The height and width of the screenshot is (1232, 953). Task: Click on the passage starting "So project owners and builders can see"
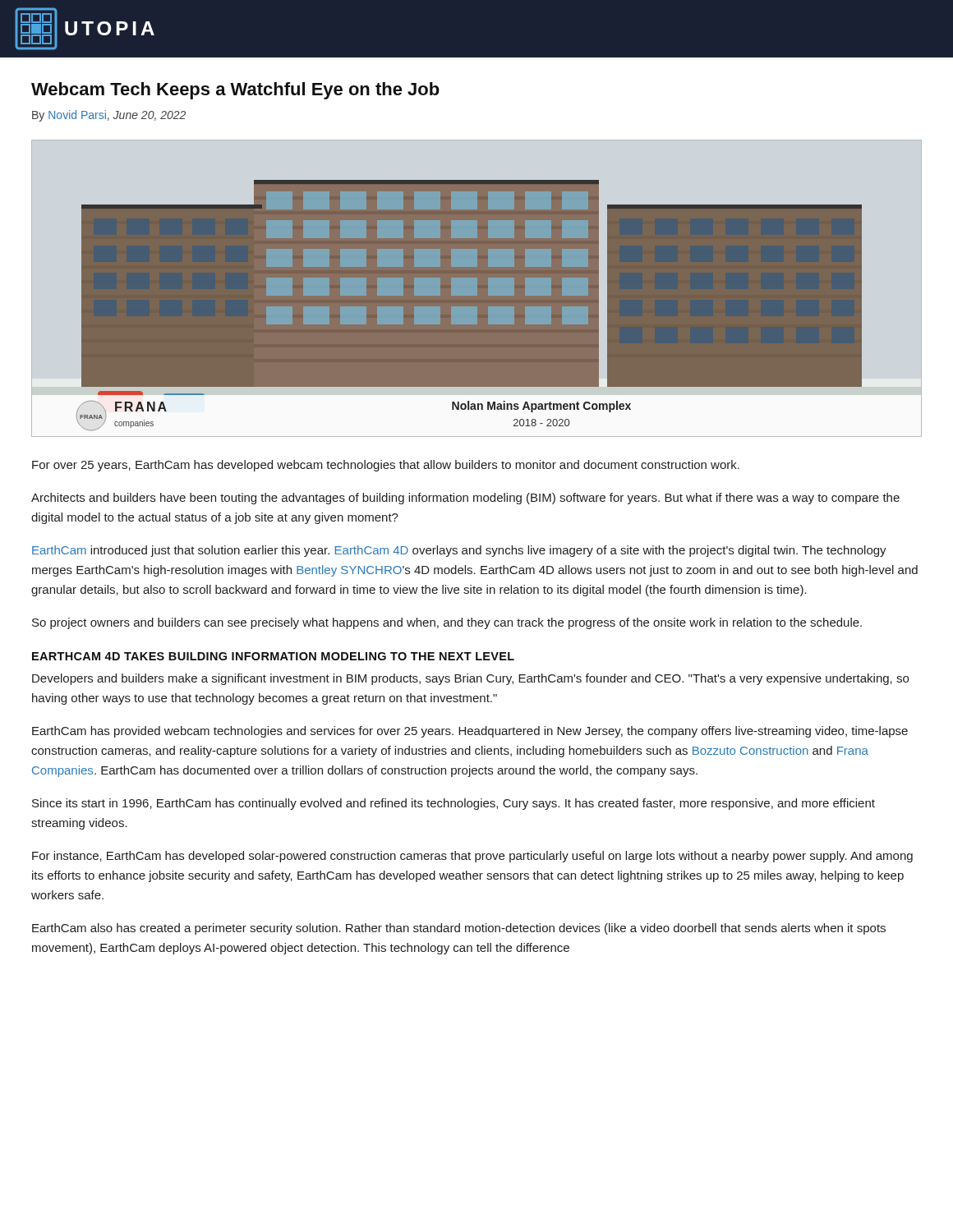coord(447,622)
